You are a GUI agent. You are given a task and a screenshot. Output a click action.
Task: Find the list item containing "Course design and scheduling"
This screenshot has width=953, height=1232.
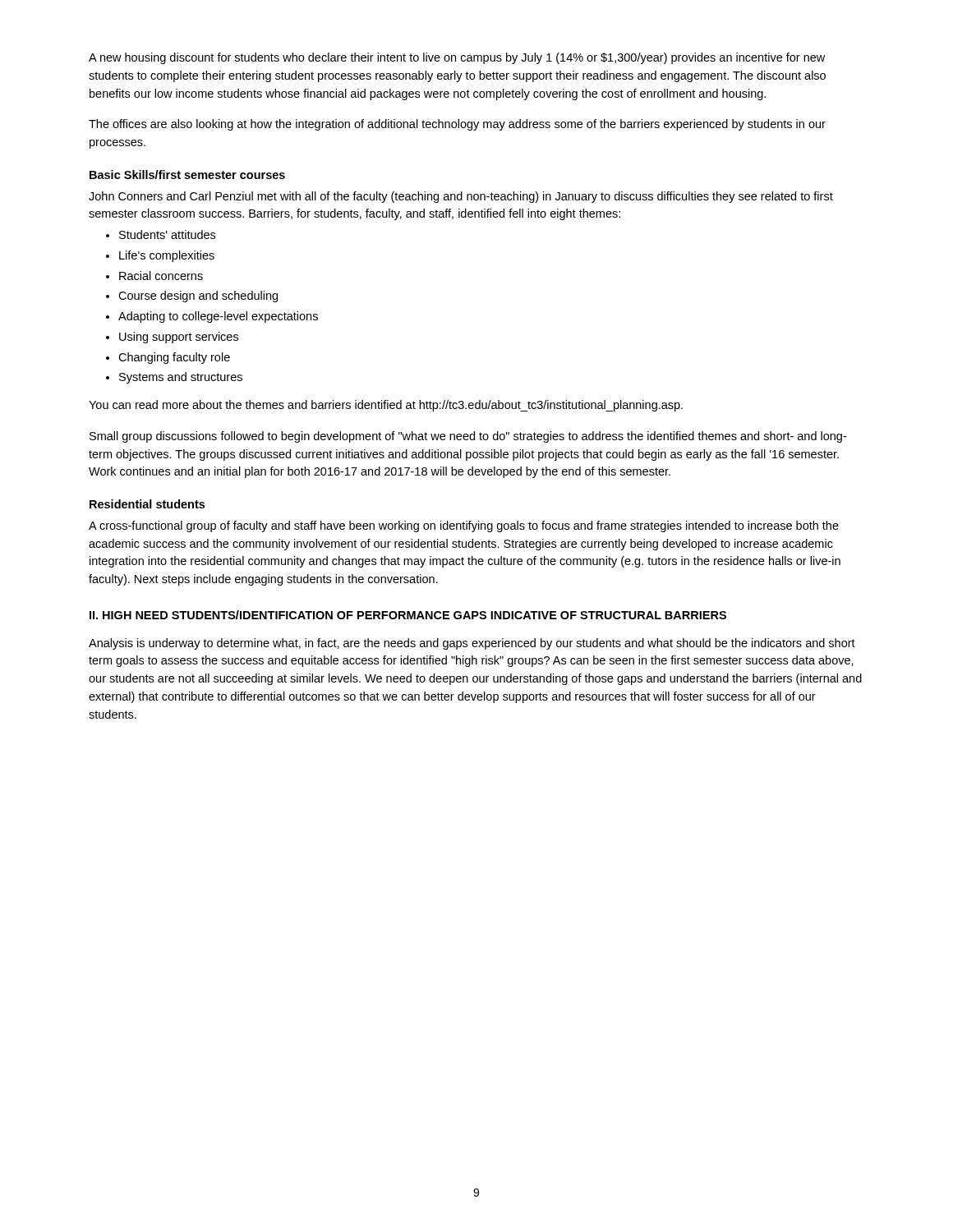[198, 296]
